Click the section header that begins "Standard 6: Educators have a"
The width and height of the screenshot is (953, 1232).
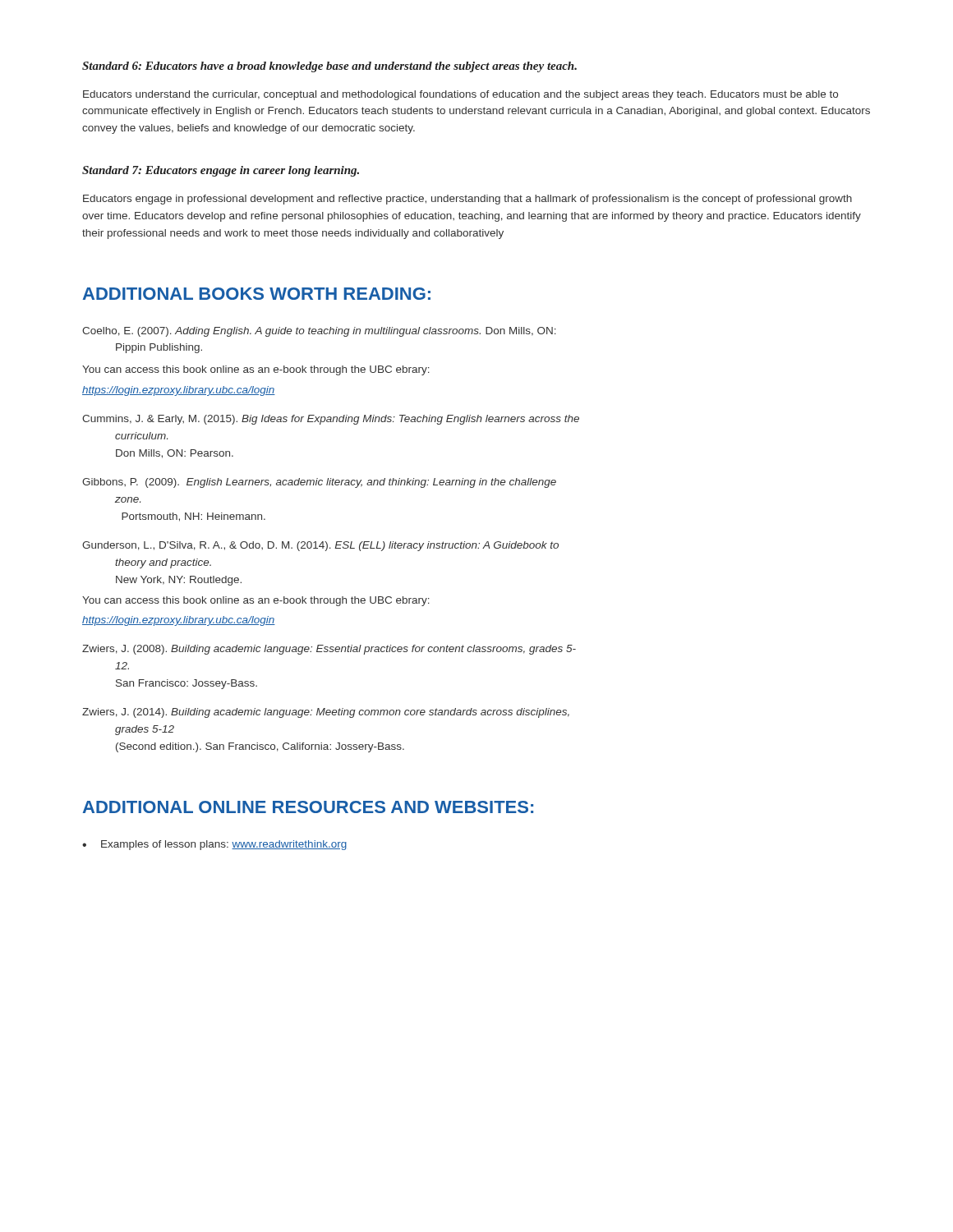476,66
